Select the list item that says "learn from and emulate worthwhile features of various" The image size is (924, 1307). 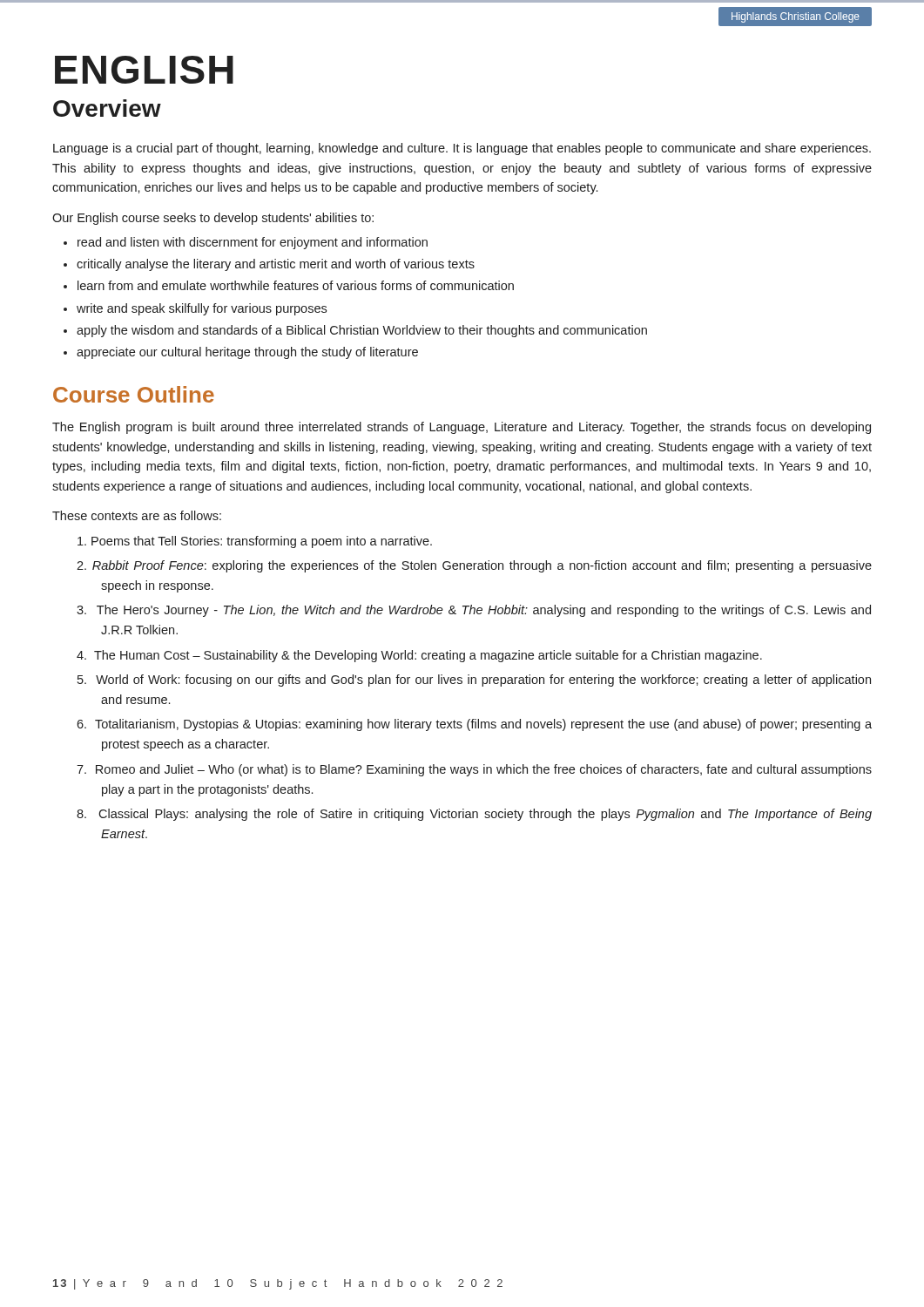click(x=296, y=286)
